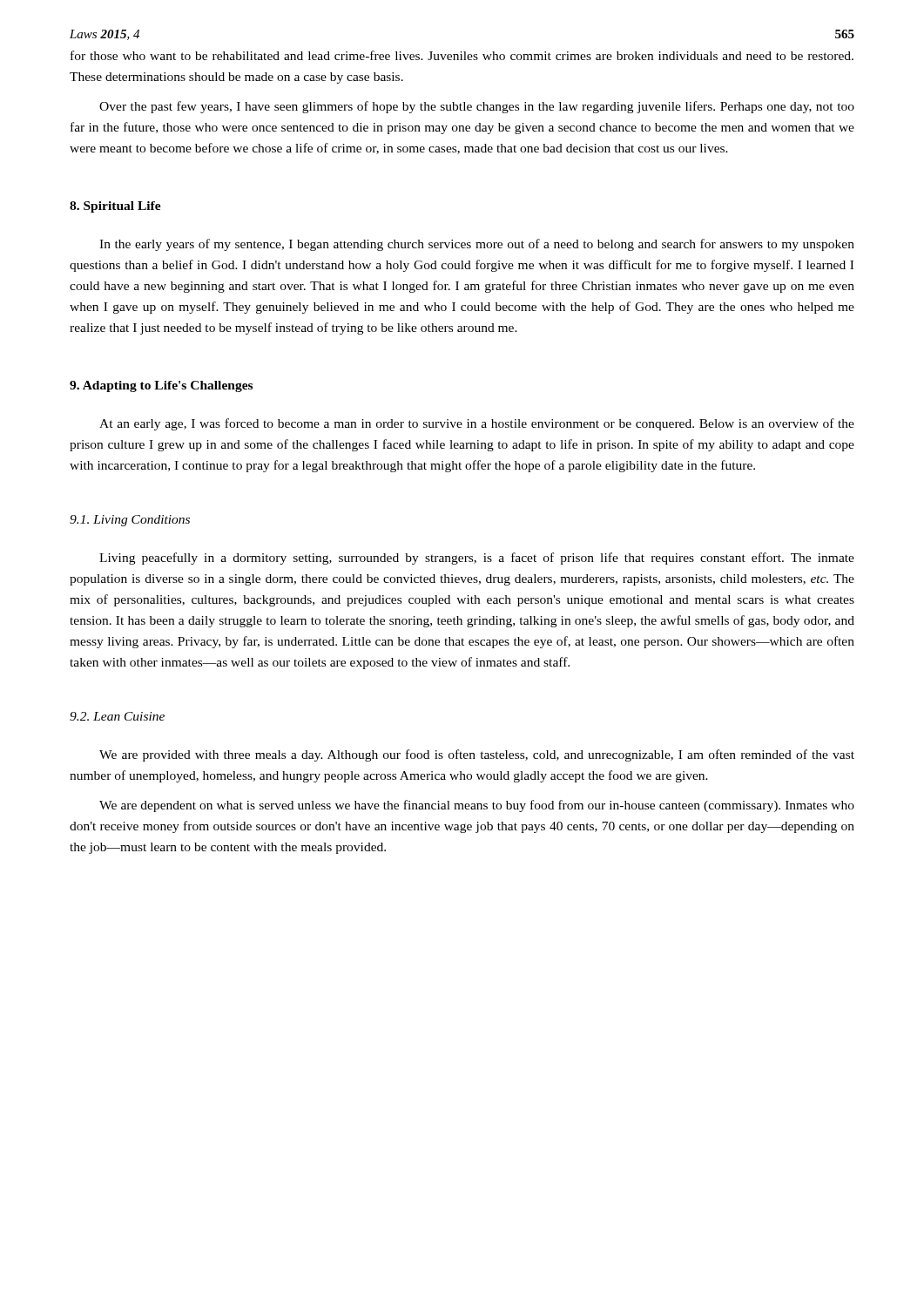This screenshot has width=924, height=1307.
Task: Find "8. Spiritual Life" on this page
Action: pos(115,205)
